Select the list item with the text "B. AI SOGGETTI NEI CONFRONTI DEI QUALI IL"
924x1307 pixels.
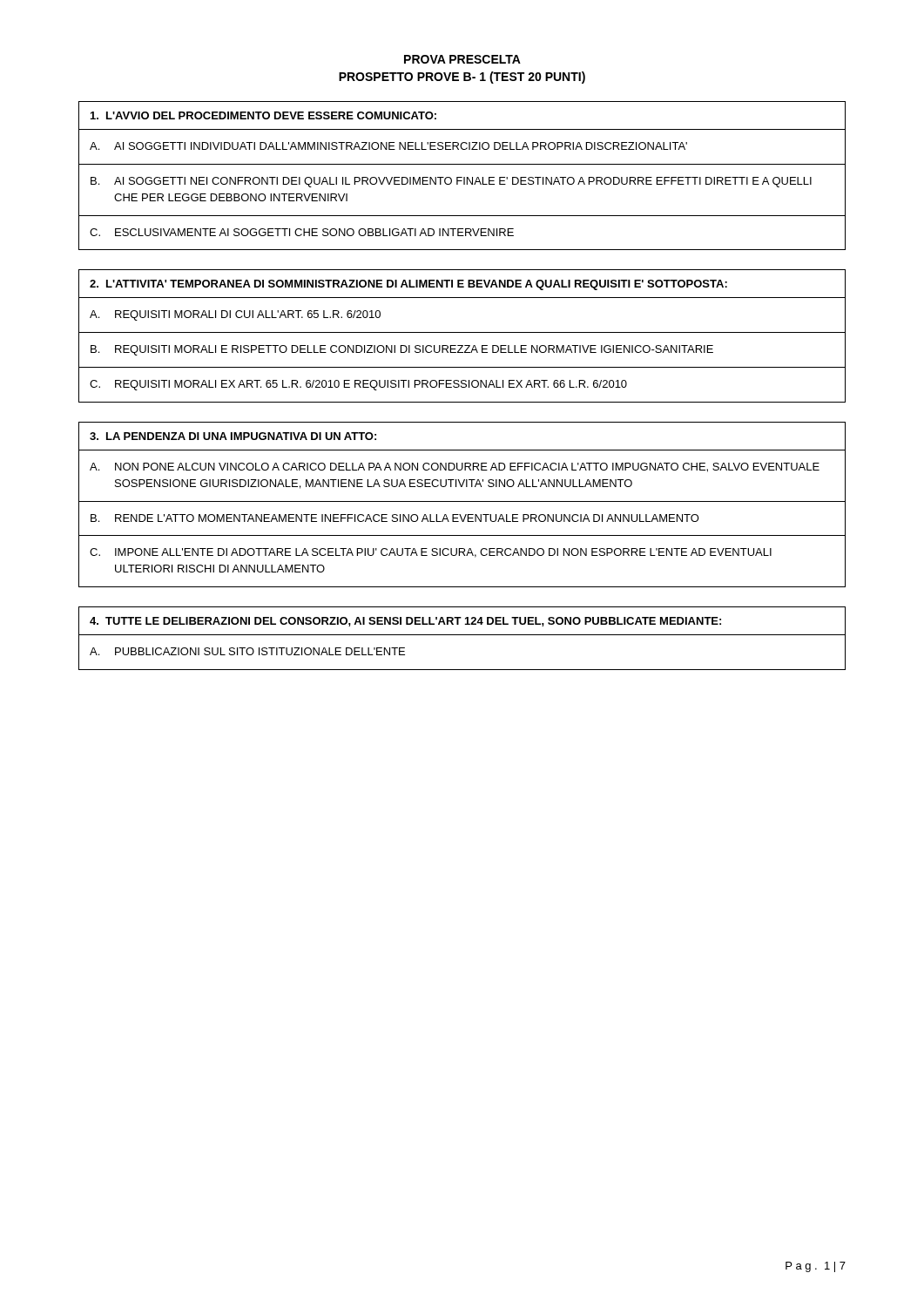coord(462,190)
